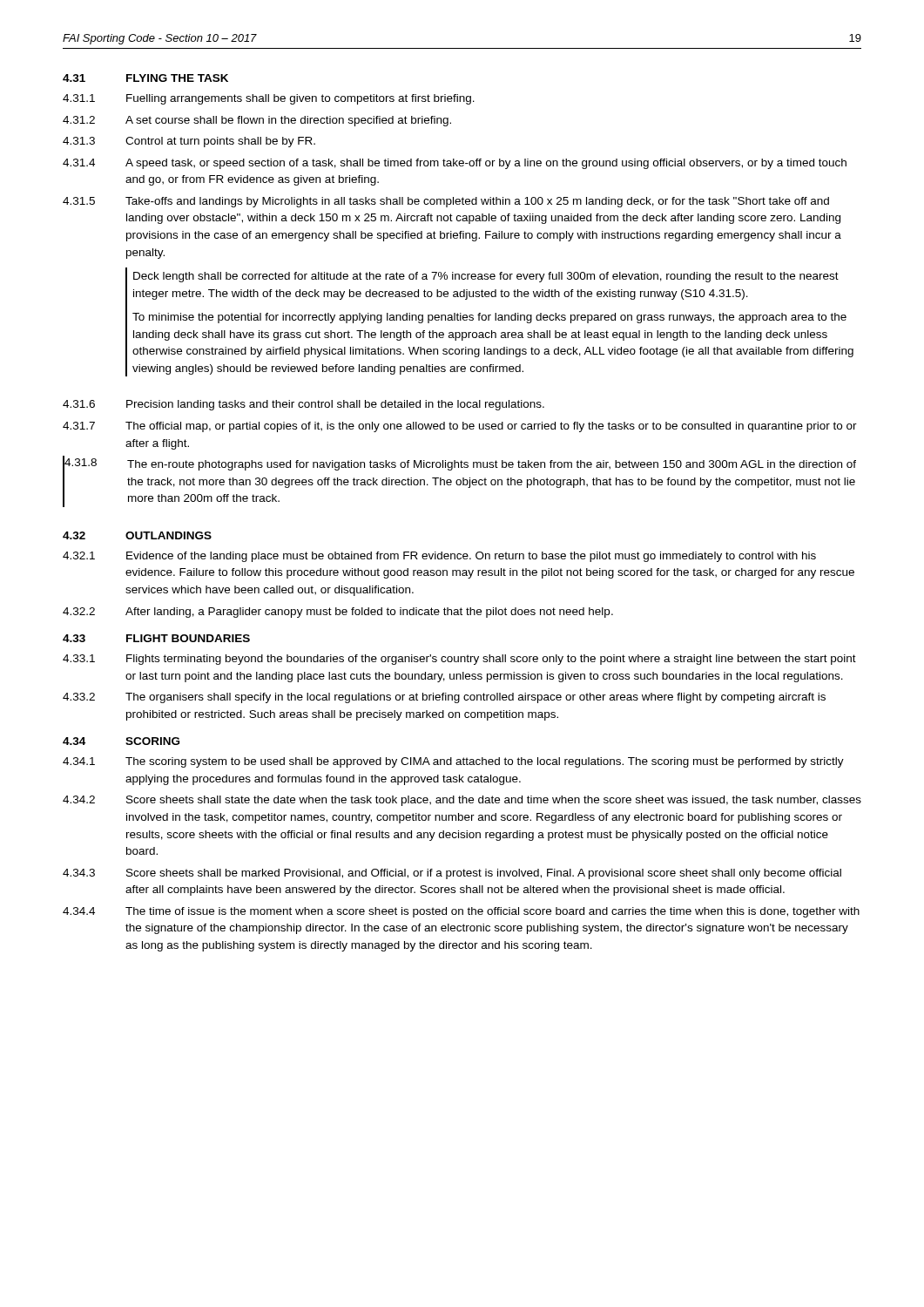The height and width of the screenshot is (1307, 924).
Task: Select the list item that says "4.34.1 The scoring"
Action: (x=462, y=770)
